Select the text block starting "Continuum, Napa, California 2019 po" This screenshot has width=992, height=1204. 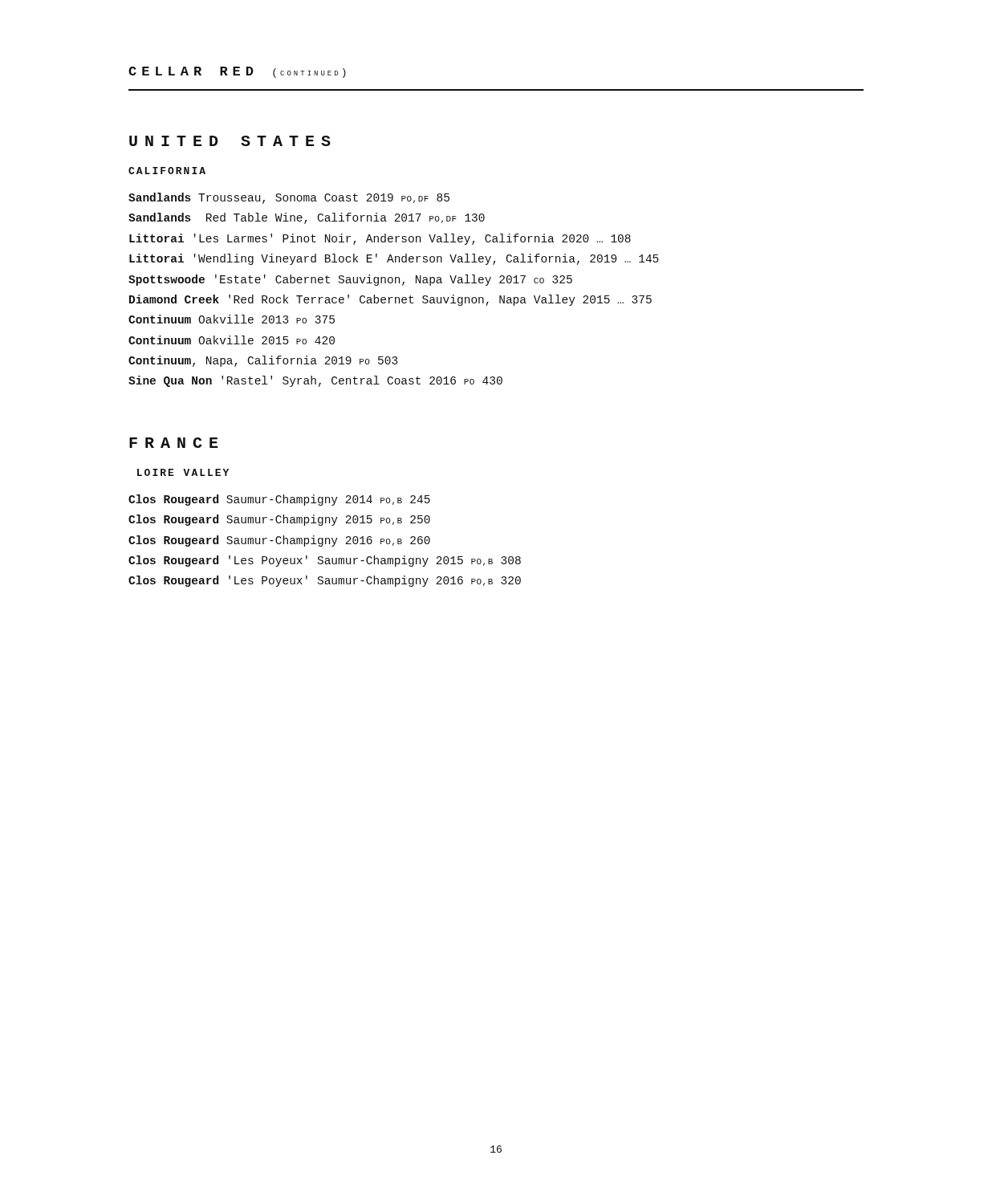click(x=263, y=361)
